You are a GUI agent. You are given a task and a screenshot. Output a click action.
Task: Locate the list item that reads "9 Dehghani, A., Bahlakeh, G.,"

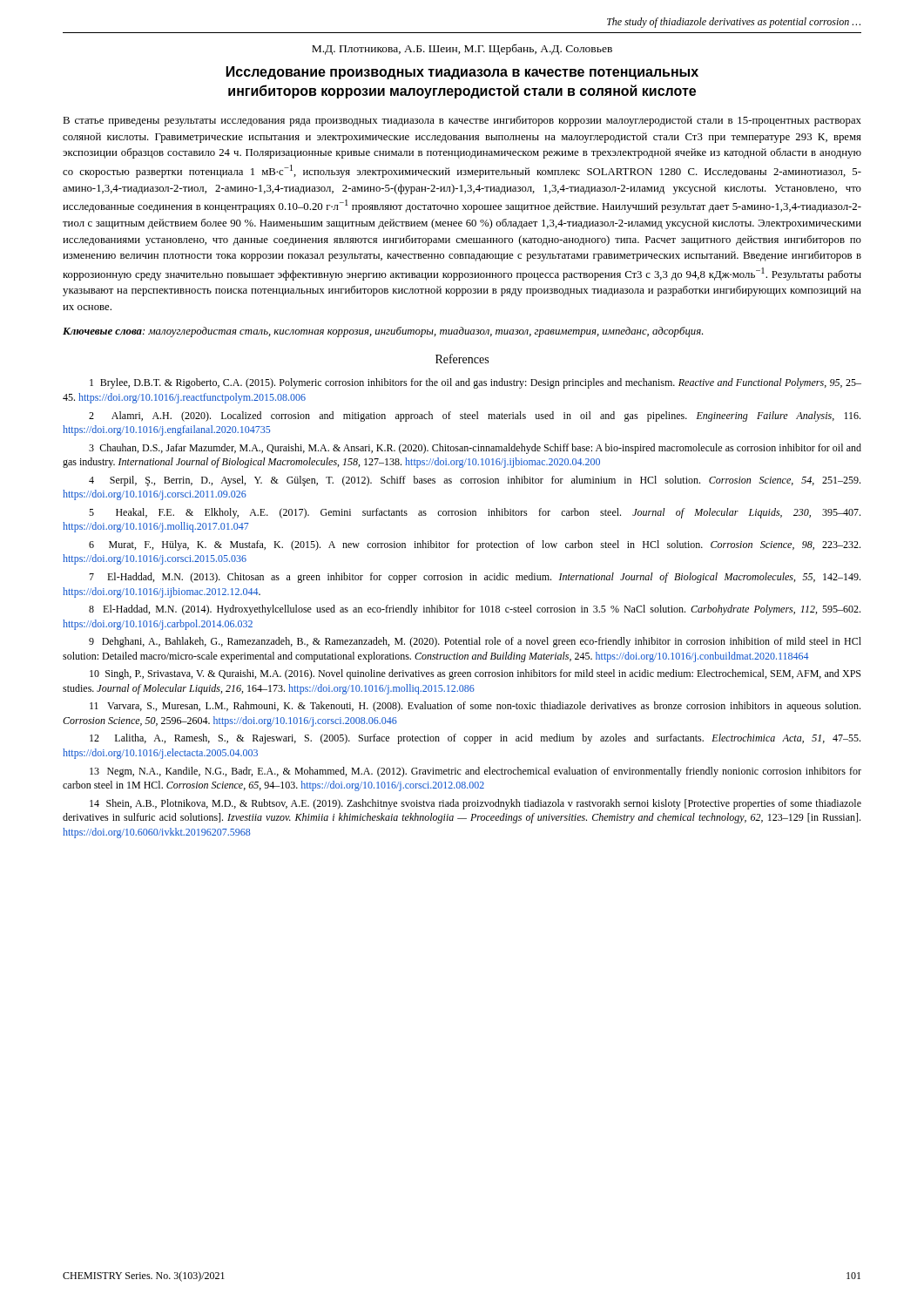tap(462, 649)
